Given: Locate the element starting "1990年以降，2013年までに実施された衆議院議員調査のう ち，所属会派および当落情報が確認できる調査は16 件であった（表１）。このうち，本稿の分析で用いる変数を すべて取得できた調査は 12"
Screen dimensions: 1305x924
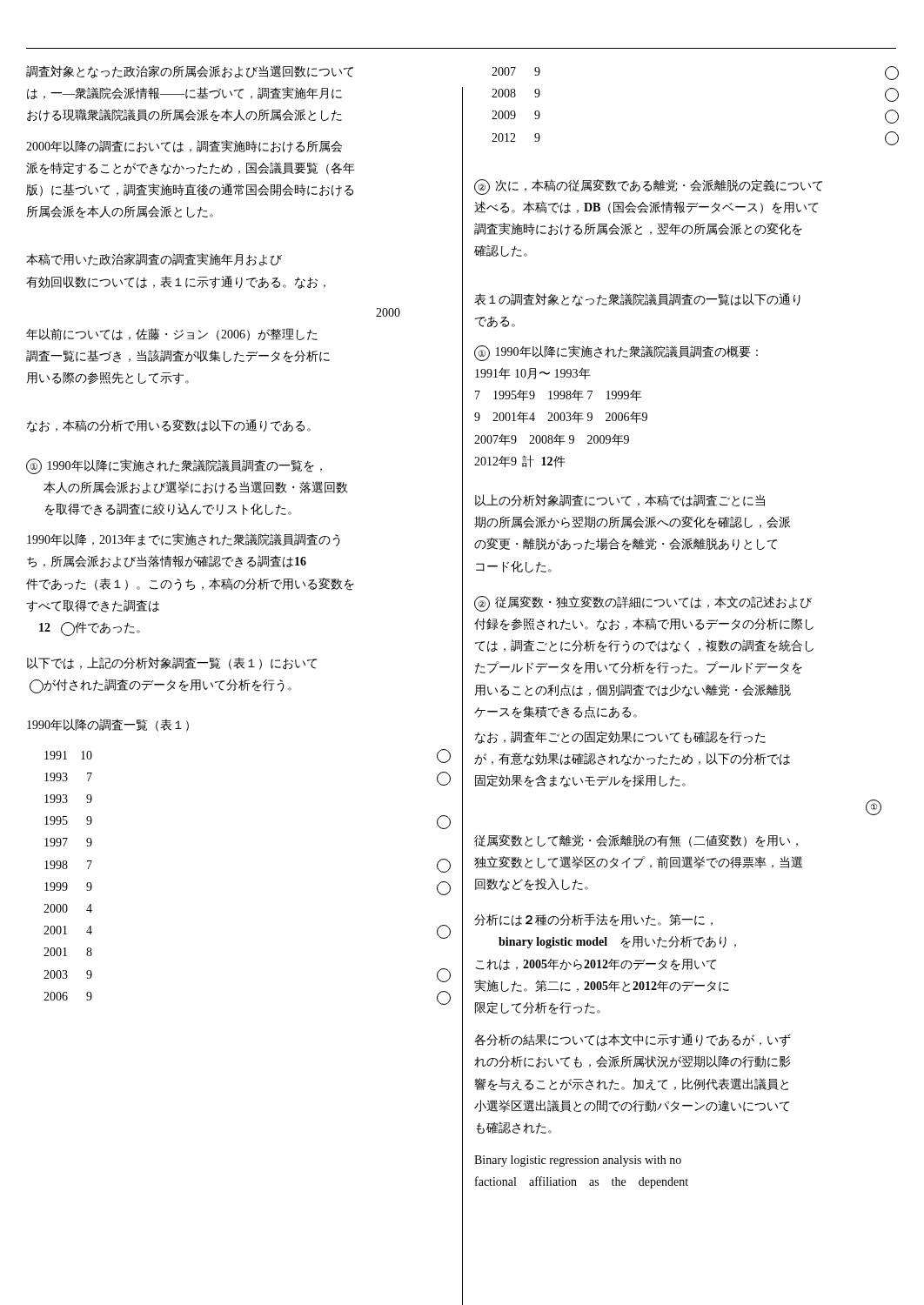Looking at the screenshot, I should pyautogui.click(x=239, y=582).
